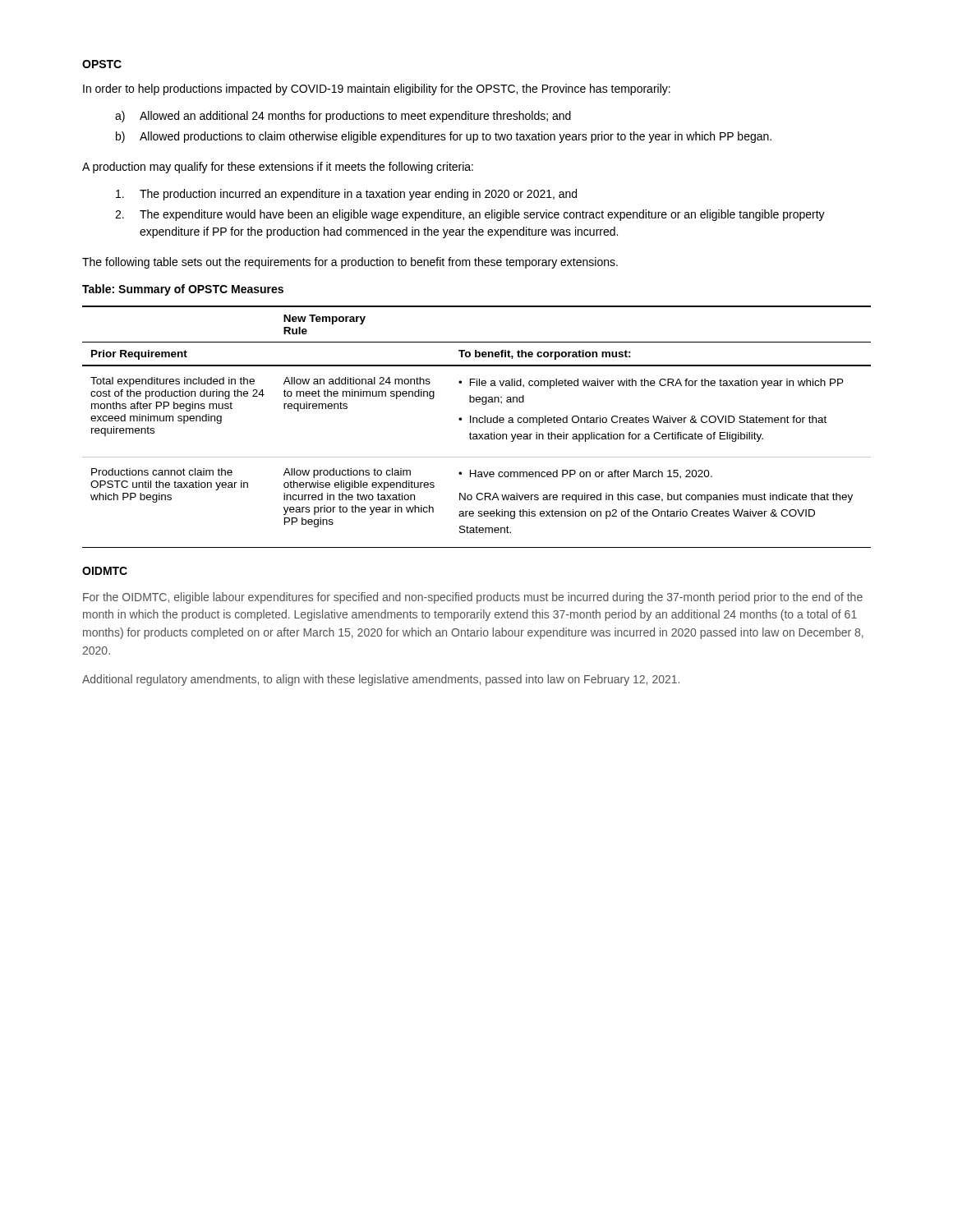
Task: Select the table that reads "Allow productions to claim otherwise"
Action: 476,427
